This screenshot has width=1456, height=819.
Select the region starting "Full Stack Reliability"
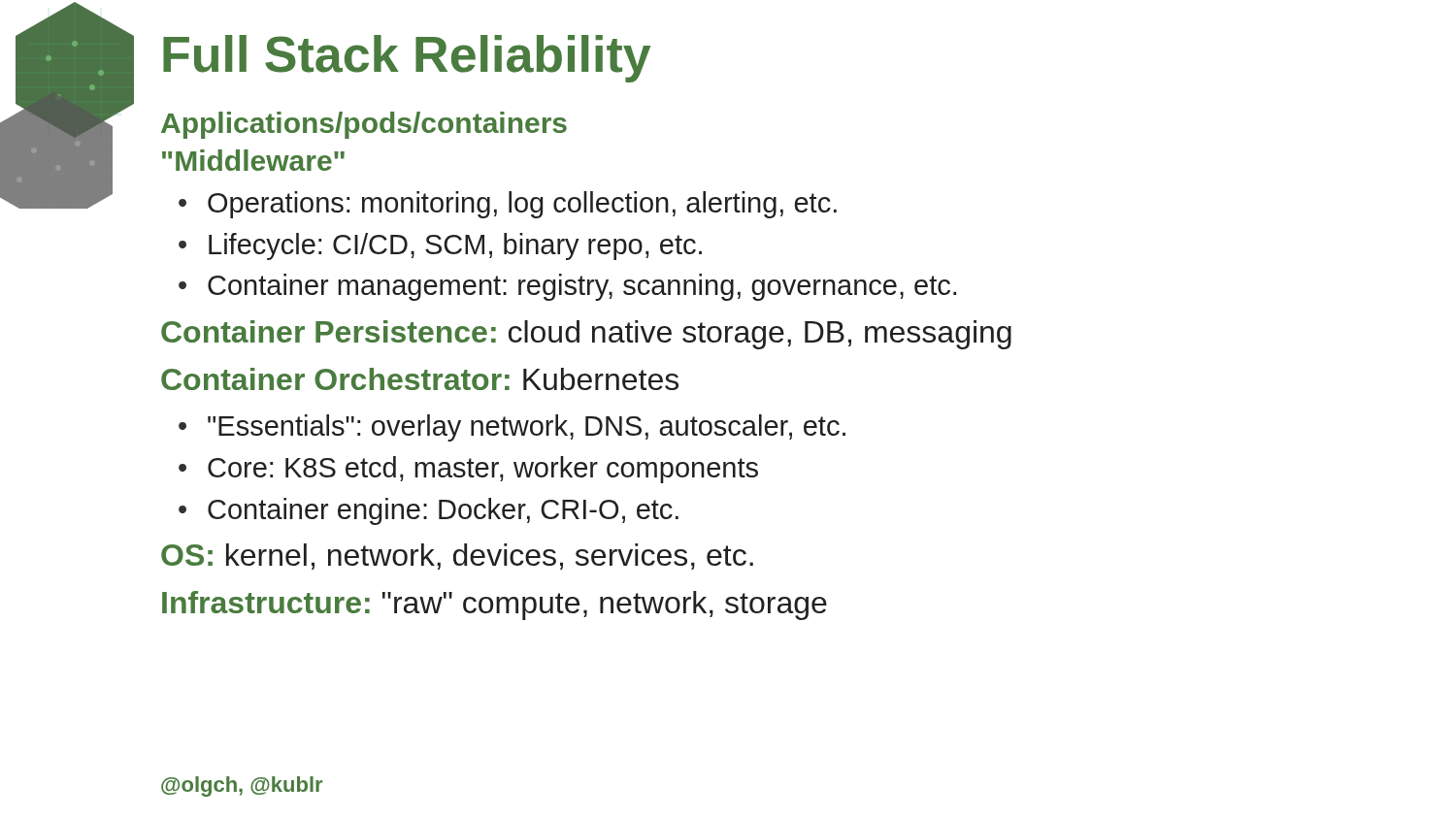[x=406, y=55]
